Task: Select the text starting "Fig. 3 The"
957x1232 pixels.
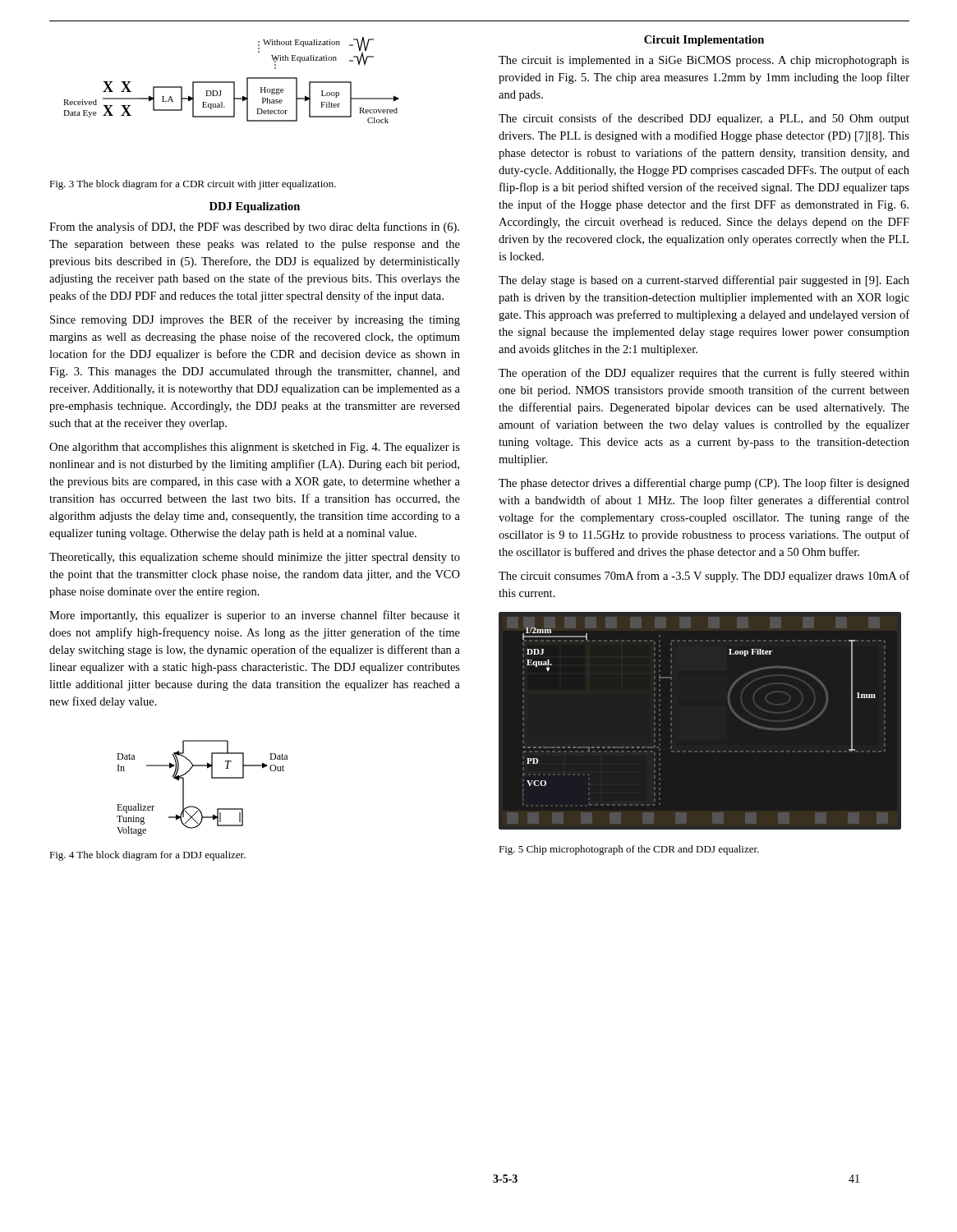Action: tap(193, 184)
